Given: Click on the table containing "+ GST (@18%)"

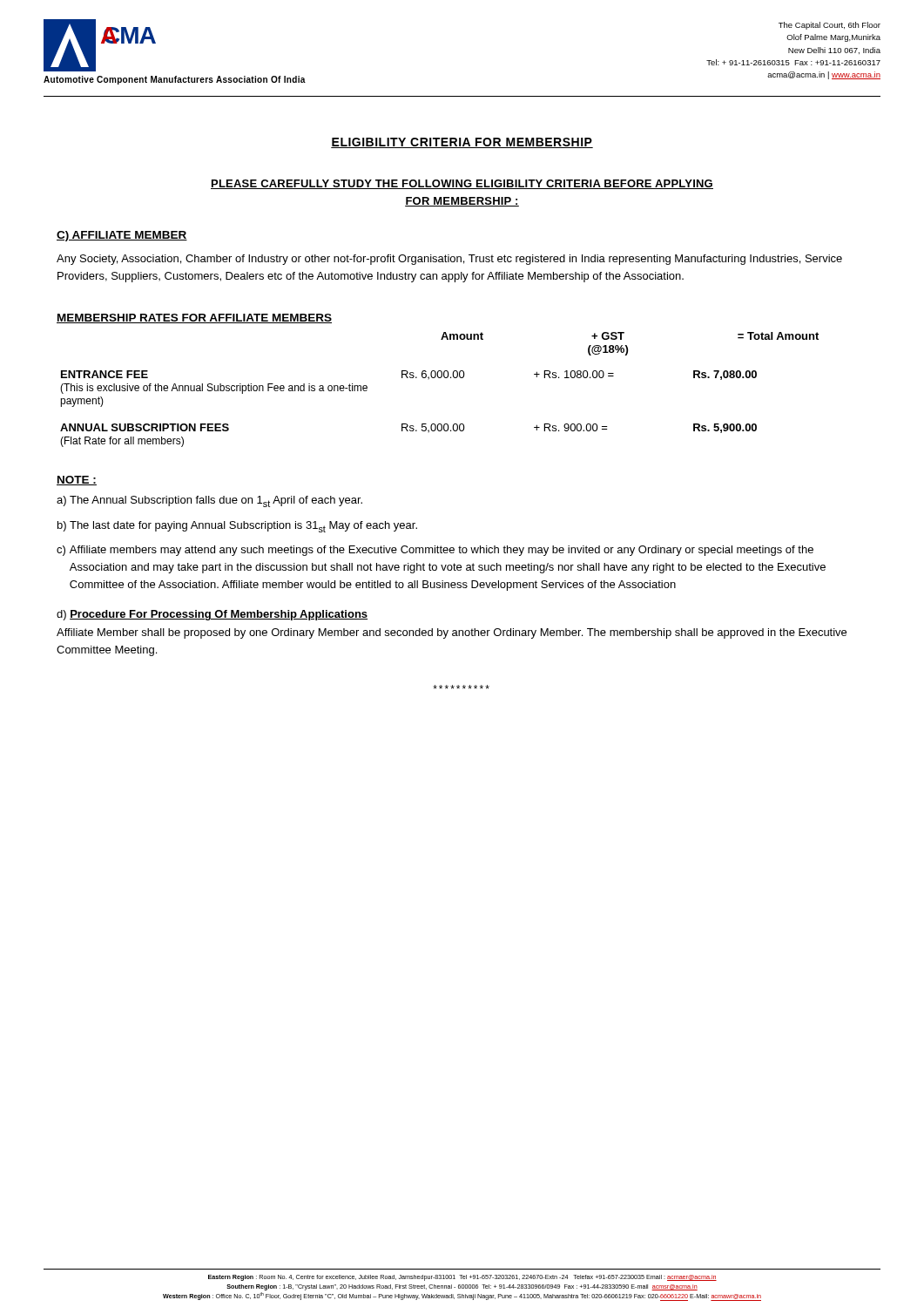Looking at the screenshot, I should pos(462,388).
